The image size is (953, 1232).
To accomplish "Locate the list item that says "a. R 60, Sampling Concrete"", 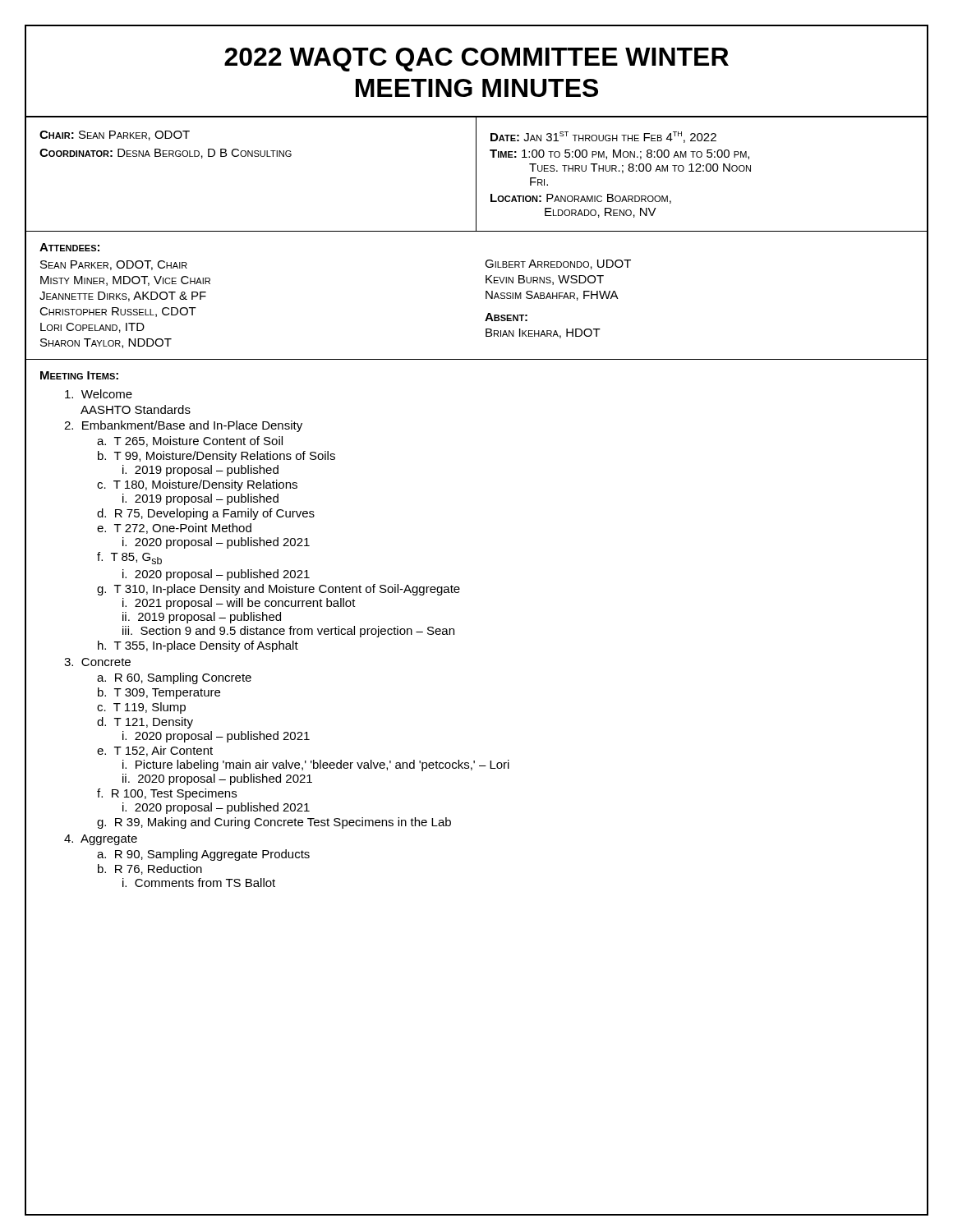I will (174, 677).
